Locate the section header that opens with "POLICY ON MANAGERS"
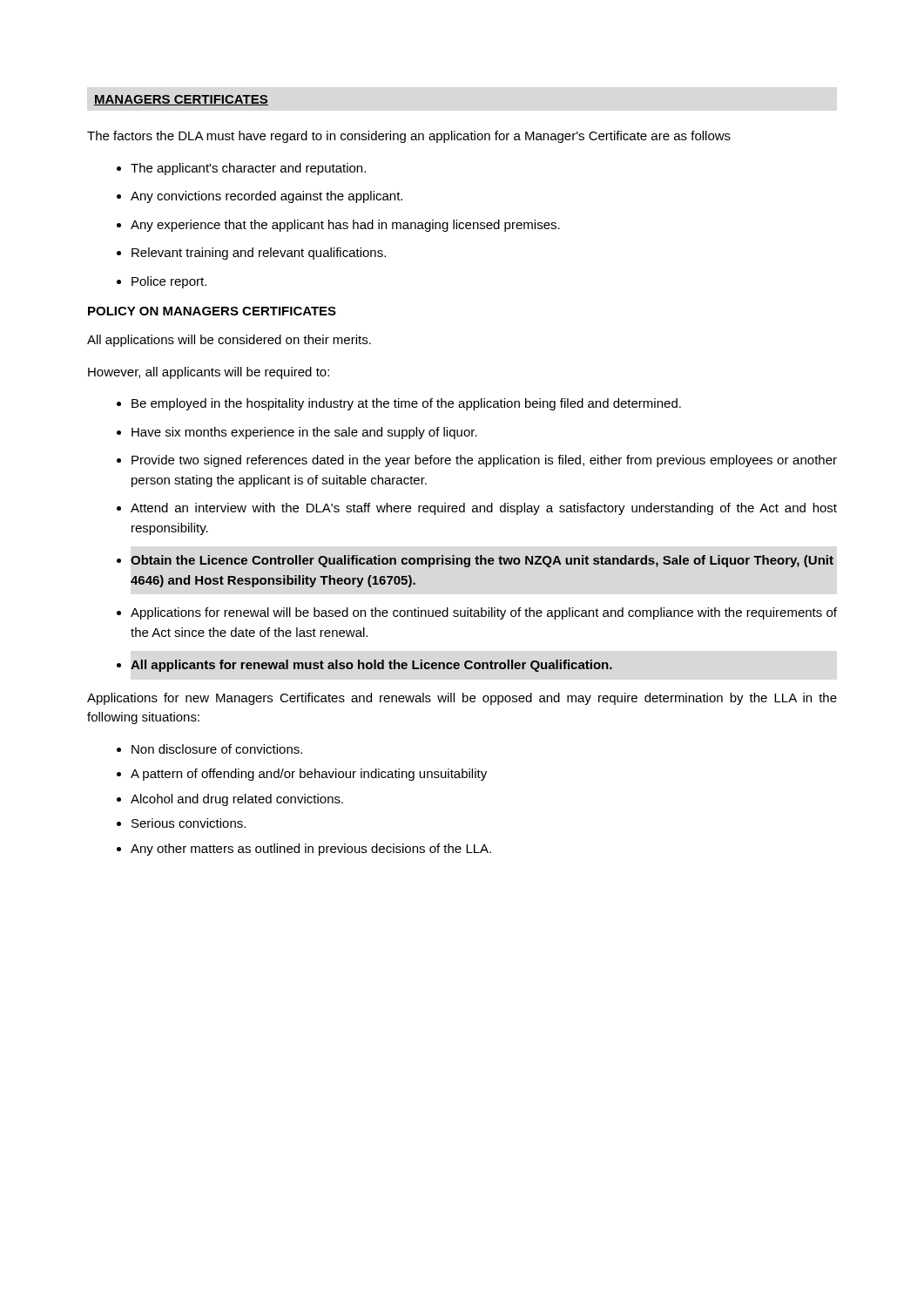The width and height of the screenshot is (924, 1307). [212, 311]
